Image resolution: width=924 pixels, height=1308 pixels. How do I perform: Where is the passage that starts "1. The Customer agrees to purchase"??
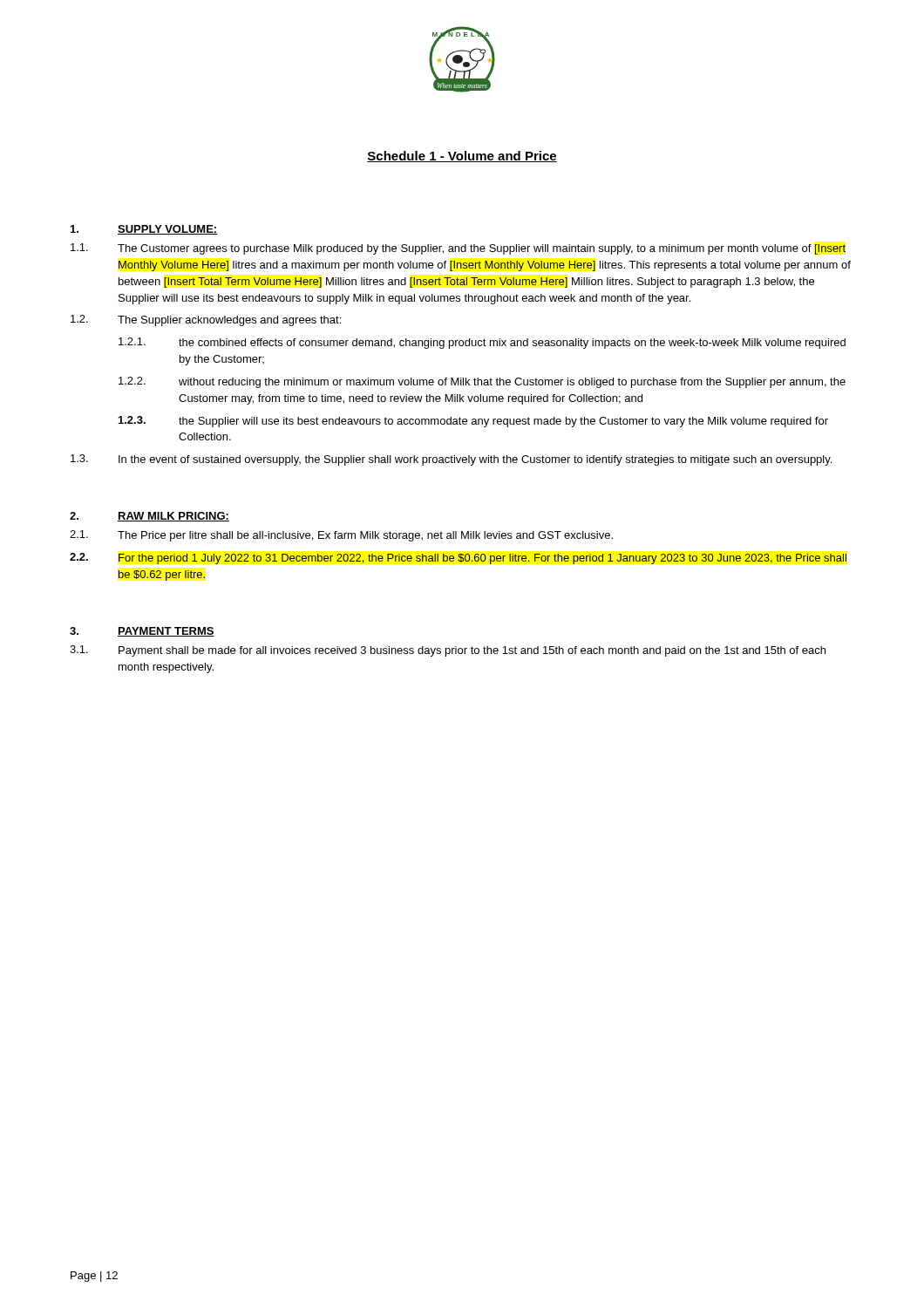point(462,274)
